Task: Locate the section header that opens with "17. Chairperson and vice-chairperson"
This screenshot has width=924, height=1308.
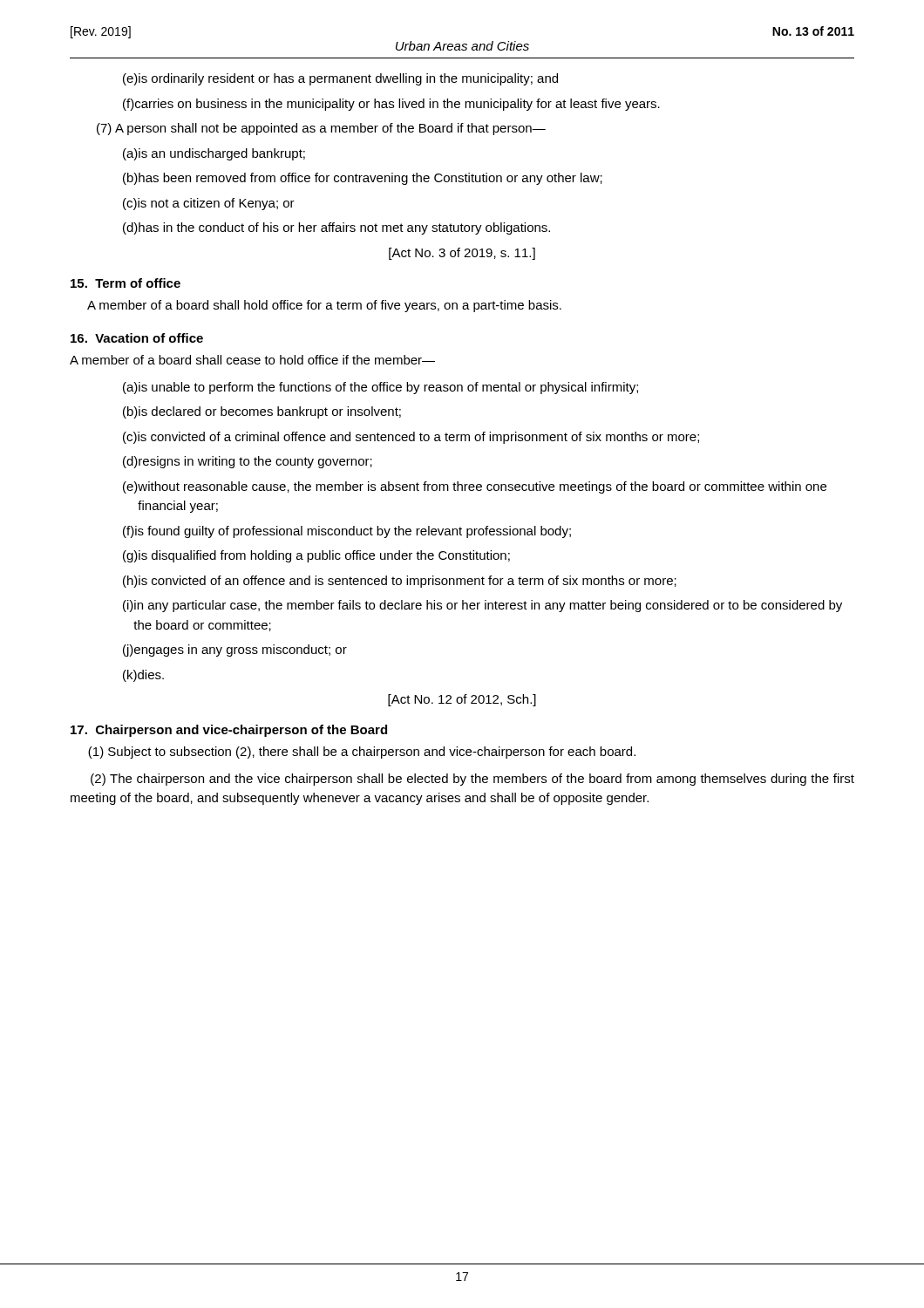Action: (229, 729)
